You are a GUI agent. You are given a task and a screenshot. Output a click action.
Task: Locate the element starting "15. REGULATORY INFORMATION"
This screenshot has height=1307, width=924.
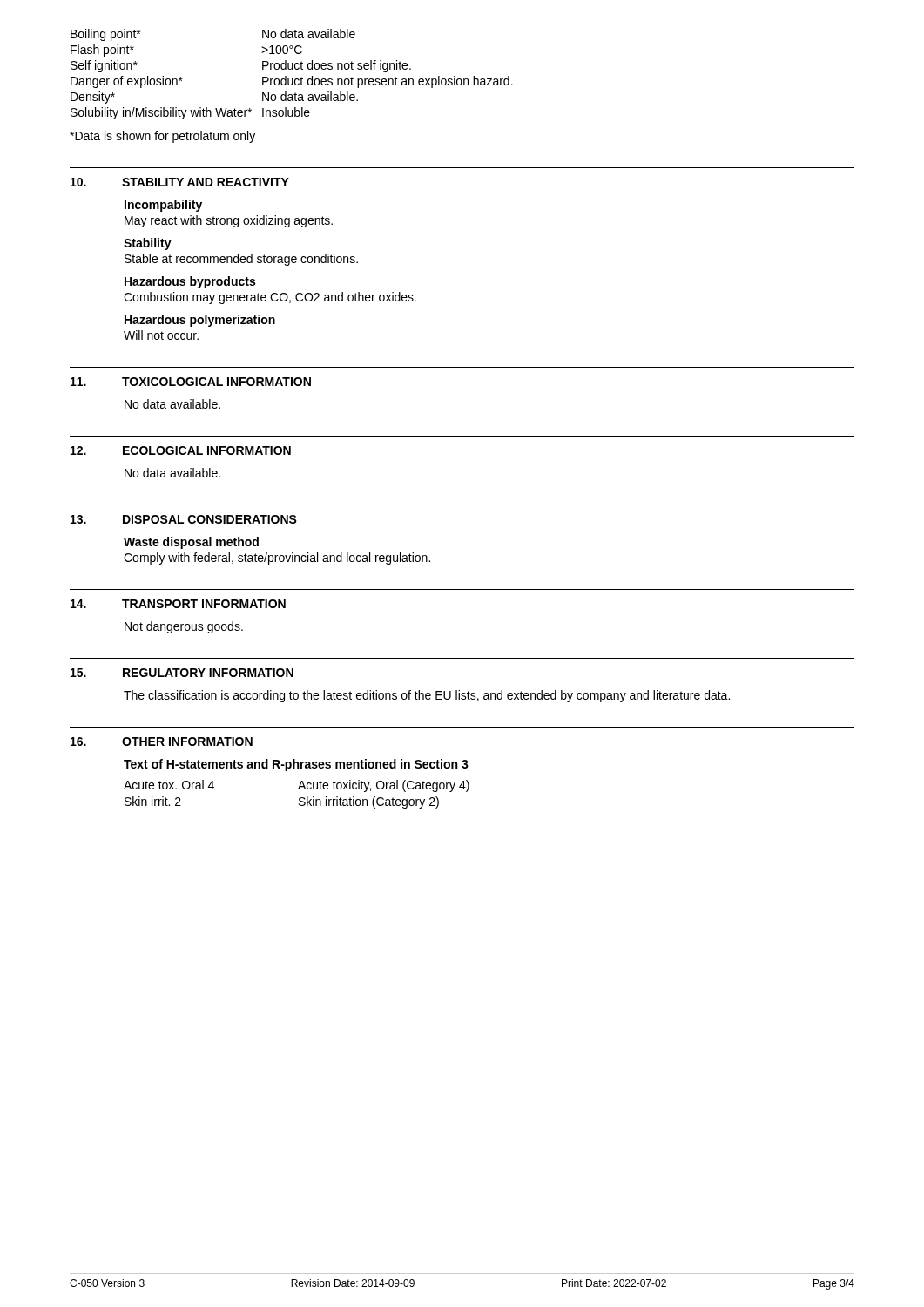tap(182, 673)
